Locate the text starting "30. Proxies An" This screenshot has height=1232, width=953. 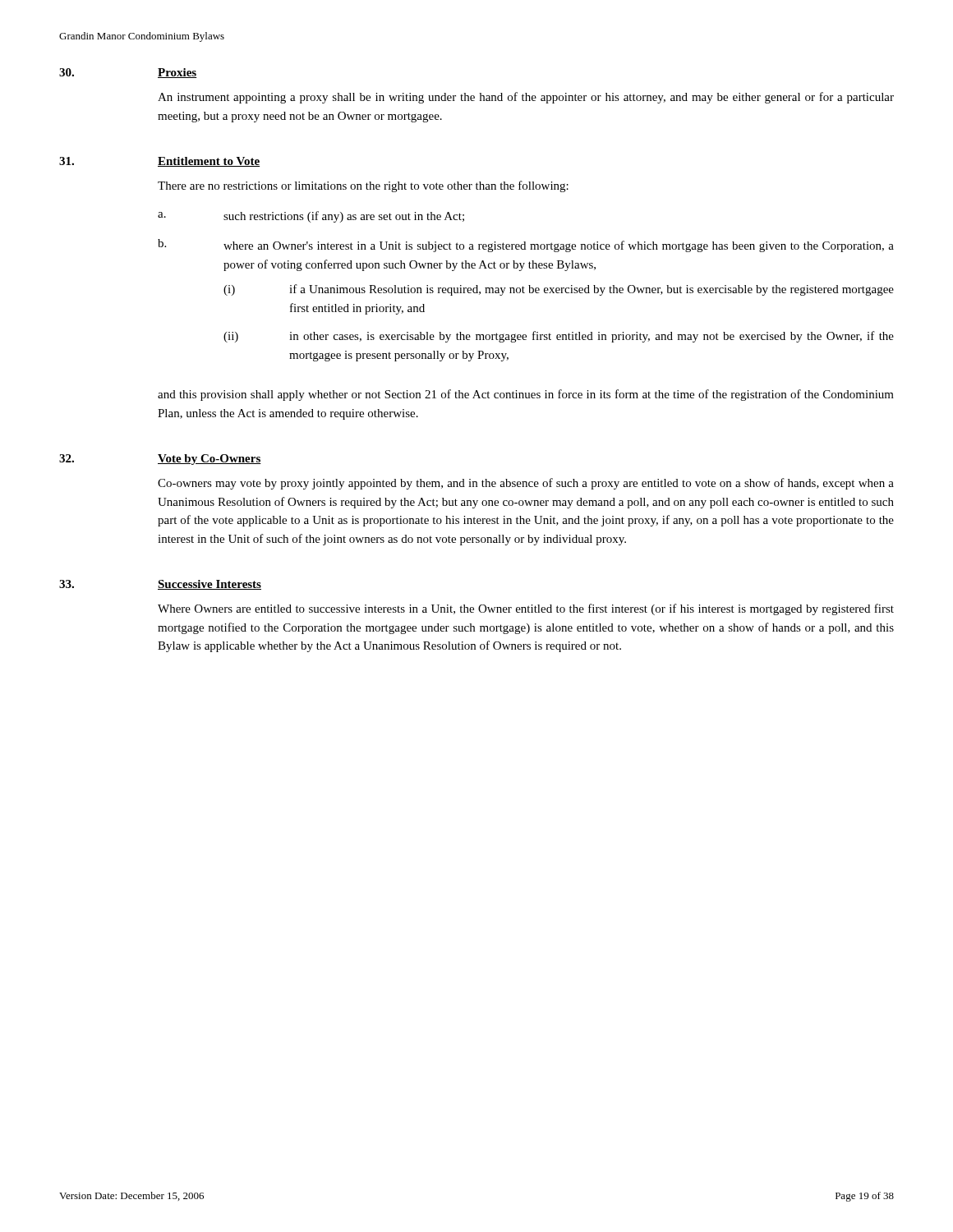[476, 101]
